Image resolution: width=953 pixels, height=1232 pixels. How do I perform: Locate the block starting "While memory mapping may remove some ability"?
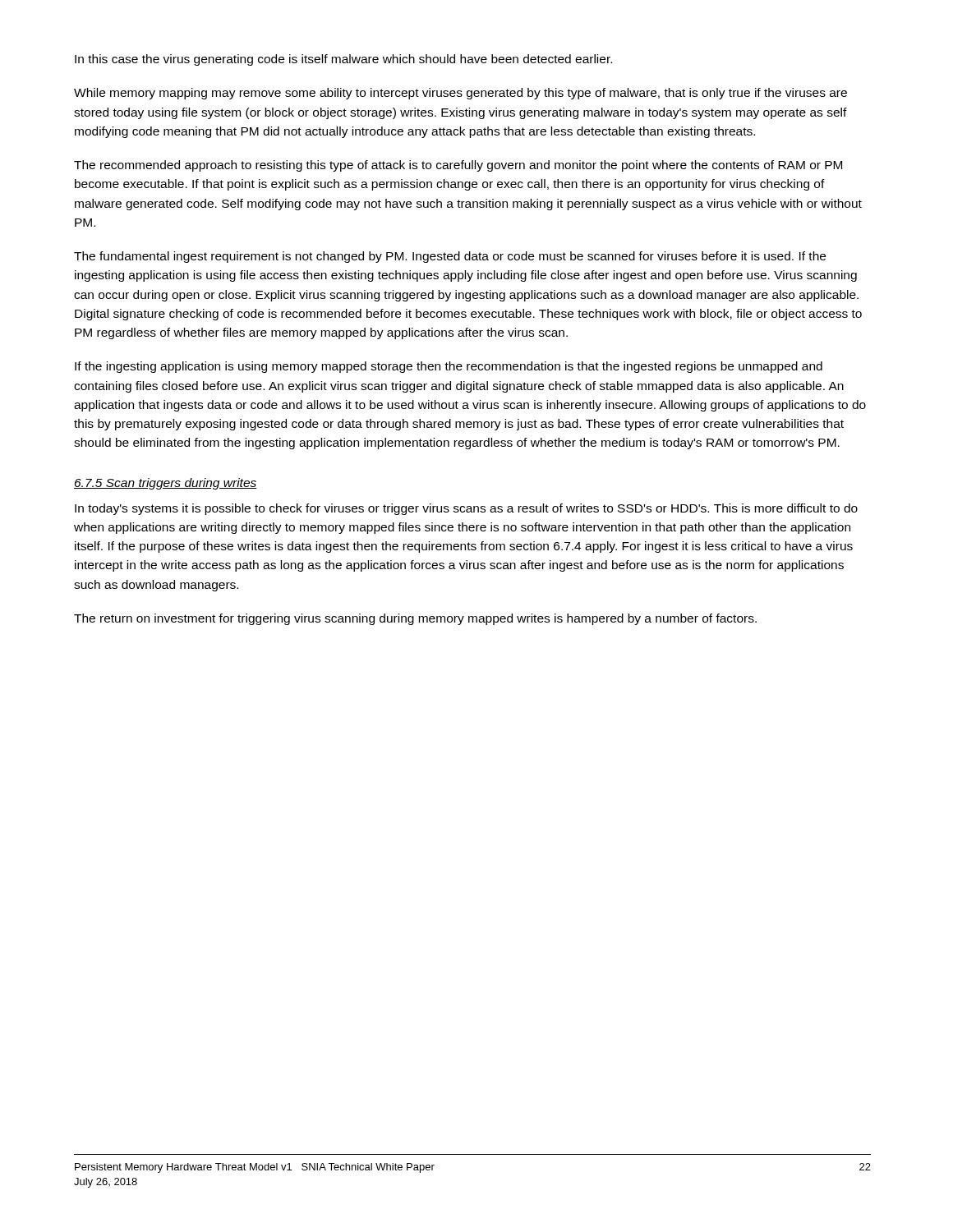(461, 112)
